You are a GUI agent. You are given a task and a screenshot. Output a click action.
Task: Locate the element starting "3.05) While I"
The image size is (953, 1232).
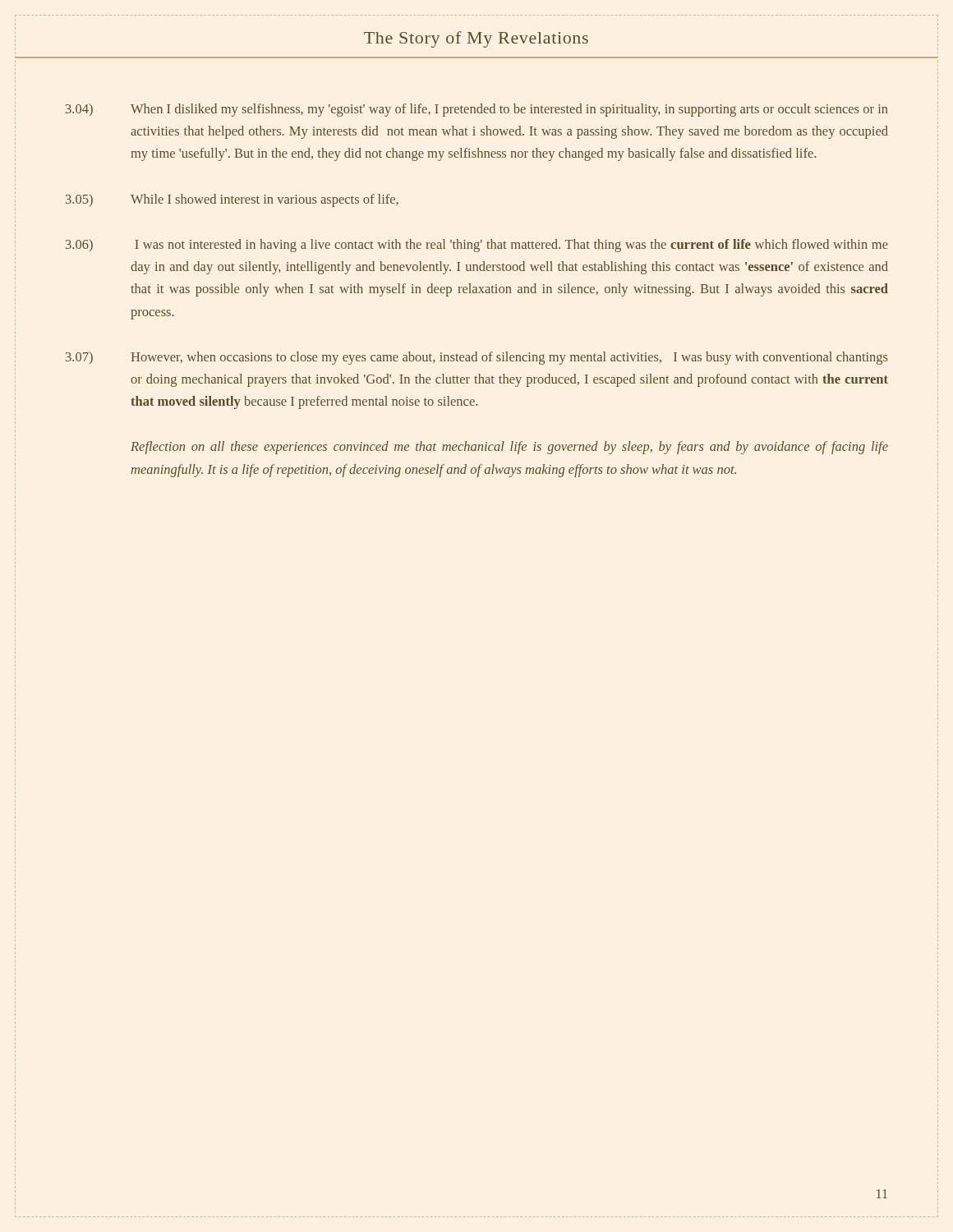[x=232, y=200]
